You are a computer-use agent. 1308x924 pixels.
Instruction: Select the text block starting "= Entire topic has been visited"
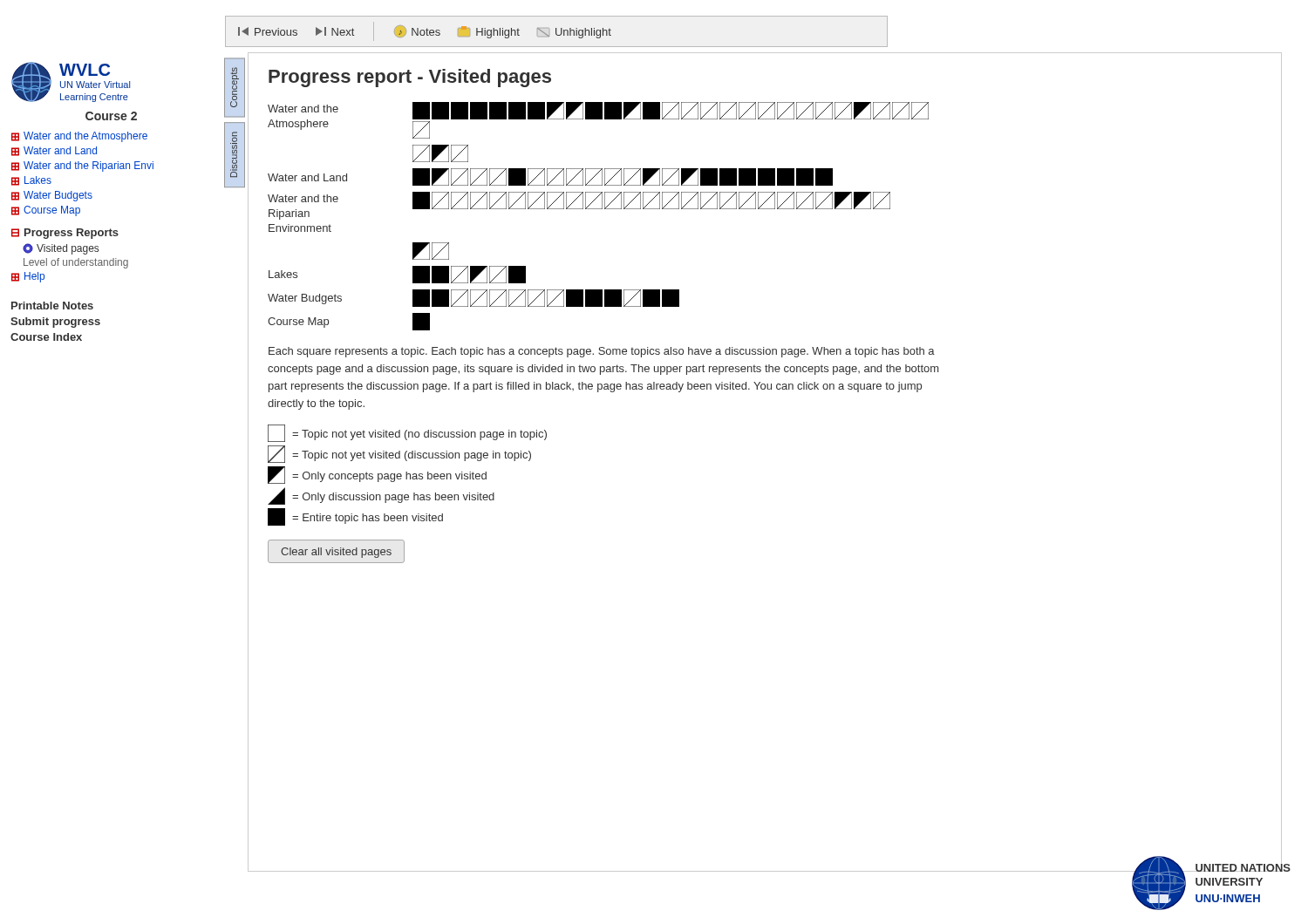[x=356, y=517]
